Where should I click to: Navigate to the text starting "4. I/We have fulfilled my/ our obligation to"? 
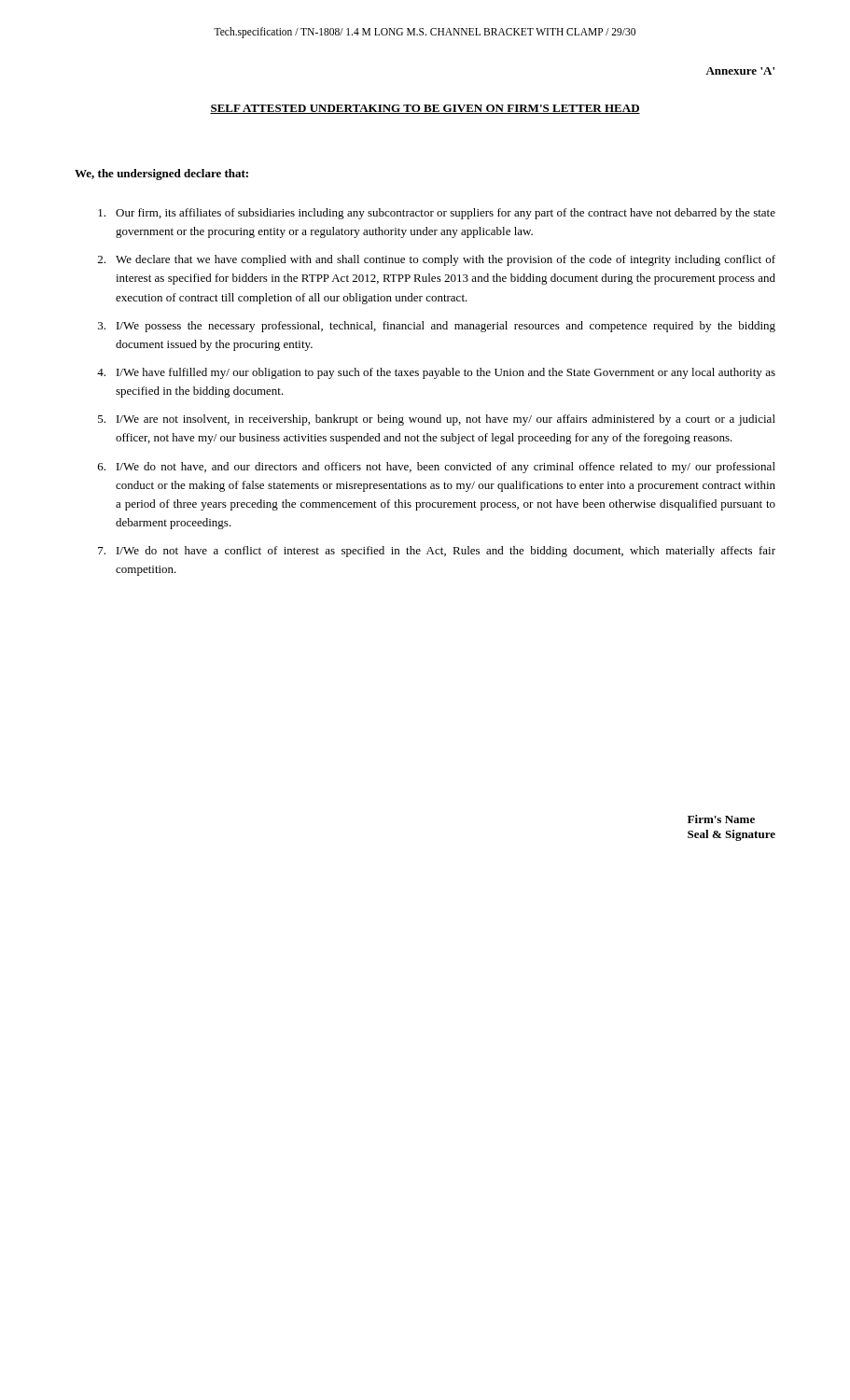point(425,382)
